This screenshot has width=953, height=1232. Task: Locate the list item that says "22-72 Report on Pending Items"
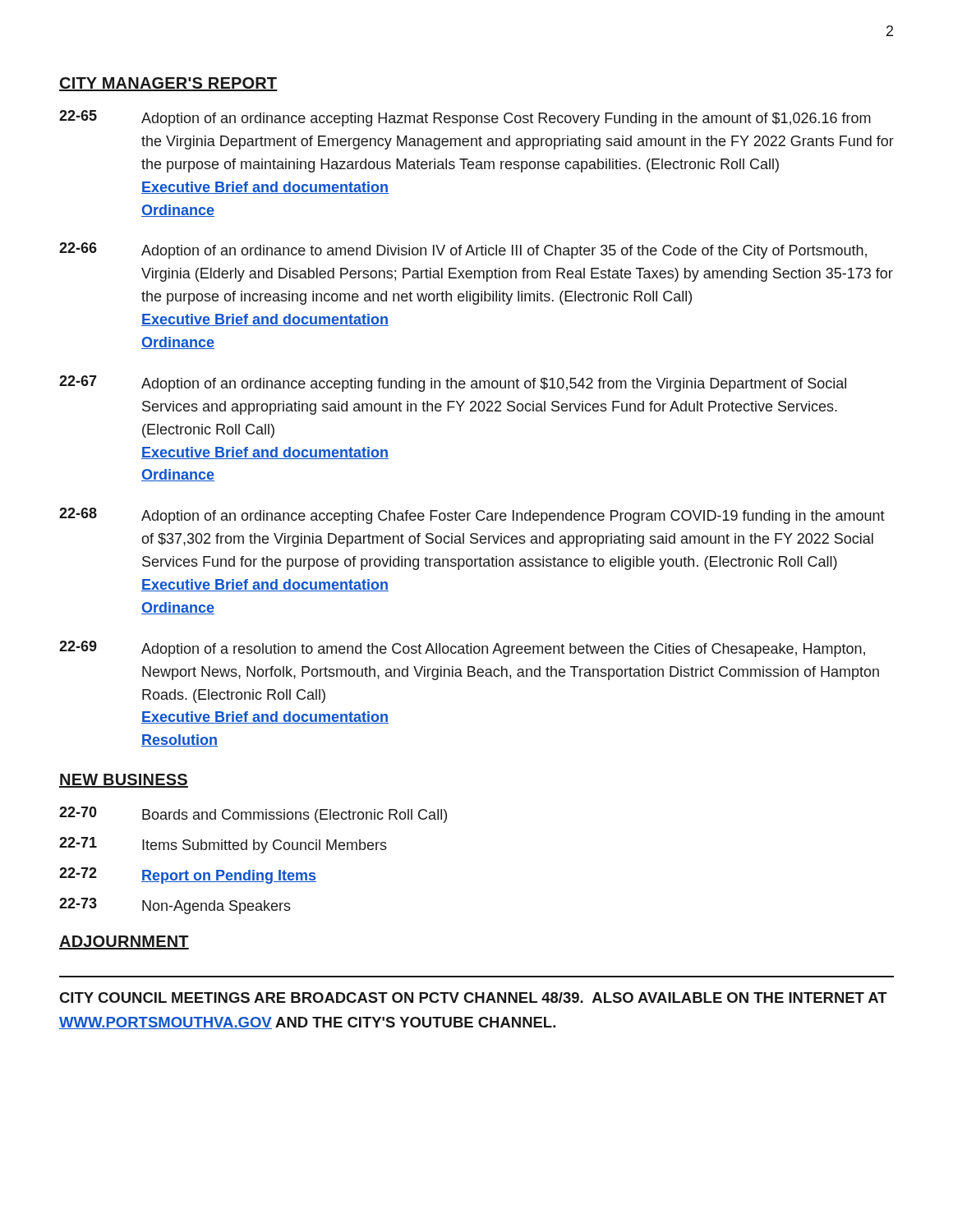(188, 876)
